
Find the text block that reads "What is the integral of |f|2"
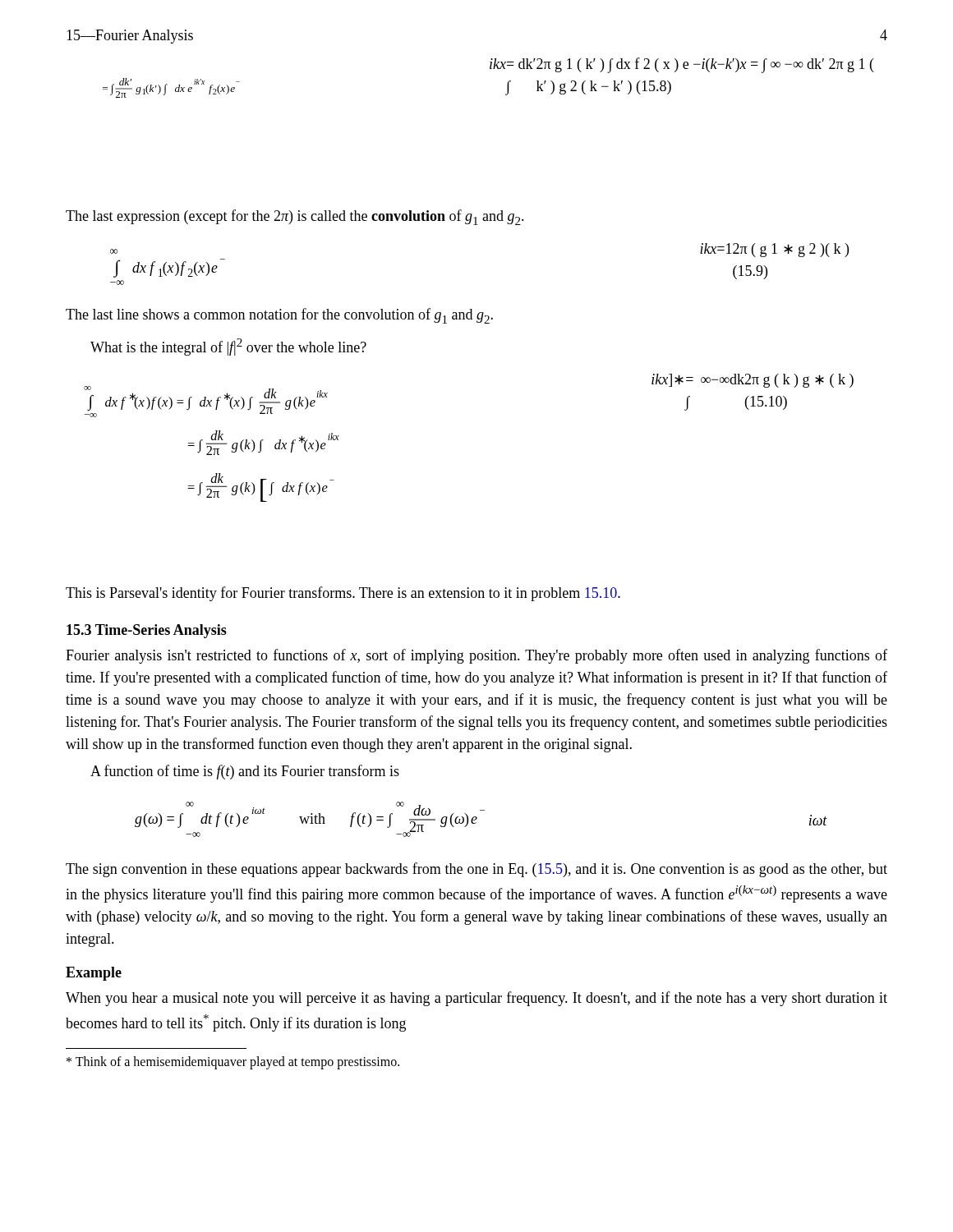[x=228, y=346]
